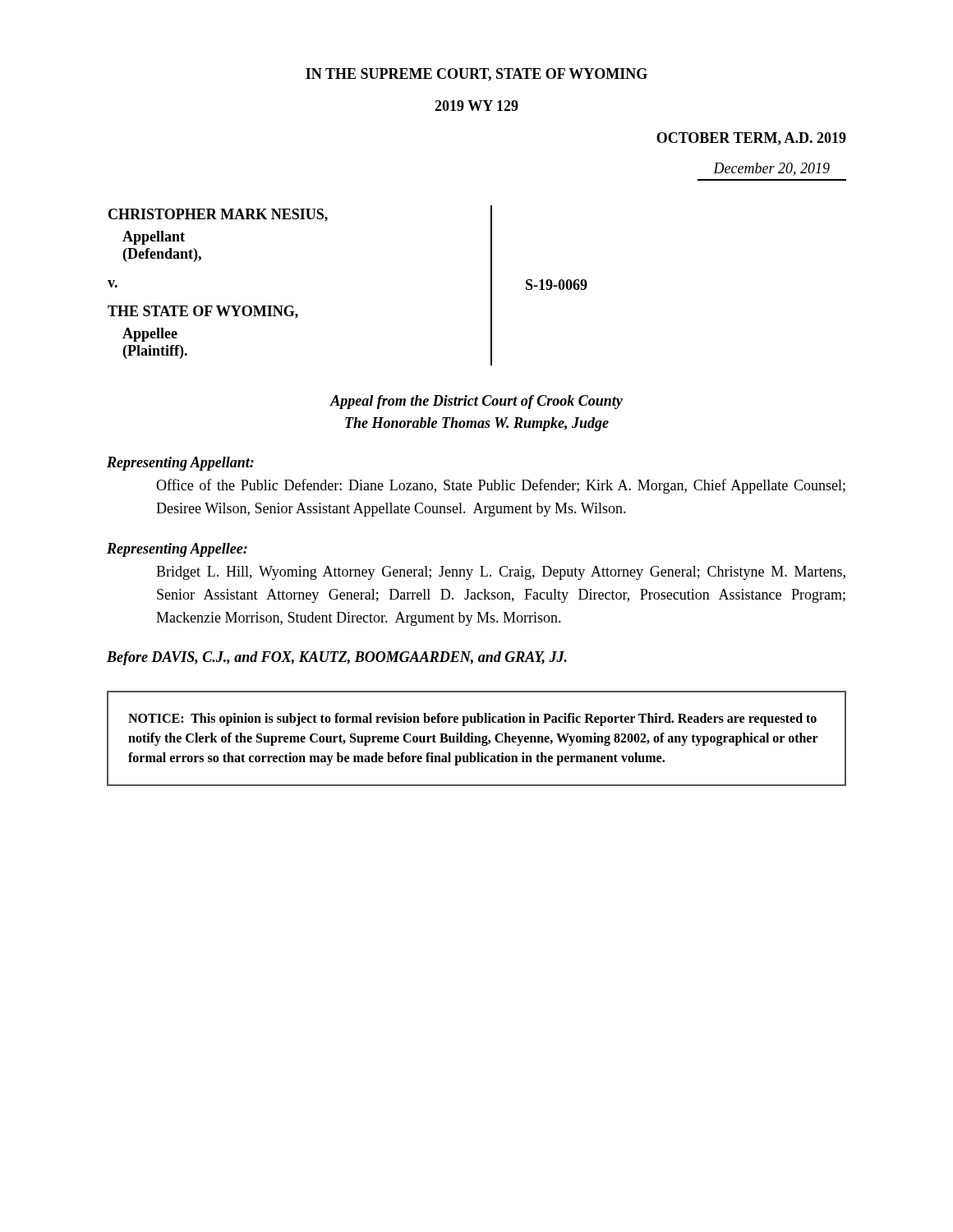Locate the text block that says "CHRISTOPHER MARK NESIUS, Appellant"
The height and width of the screenshot is (1232, 953).
[x=218, y=215]
